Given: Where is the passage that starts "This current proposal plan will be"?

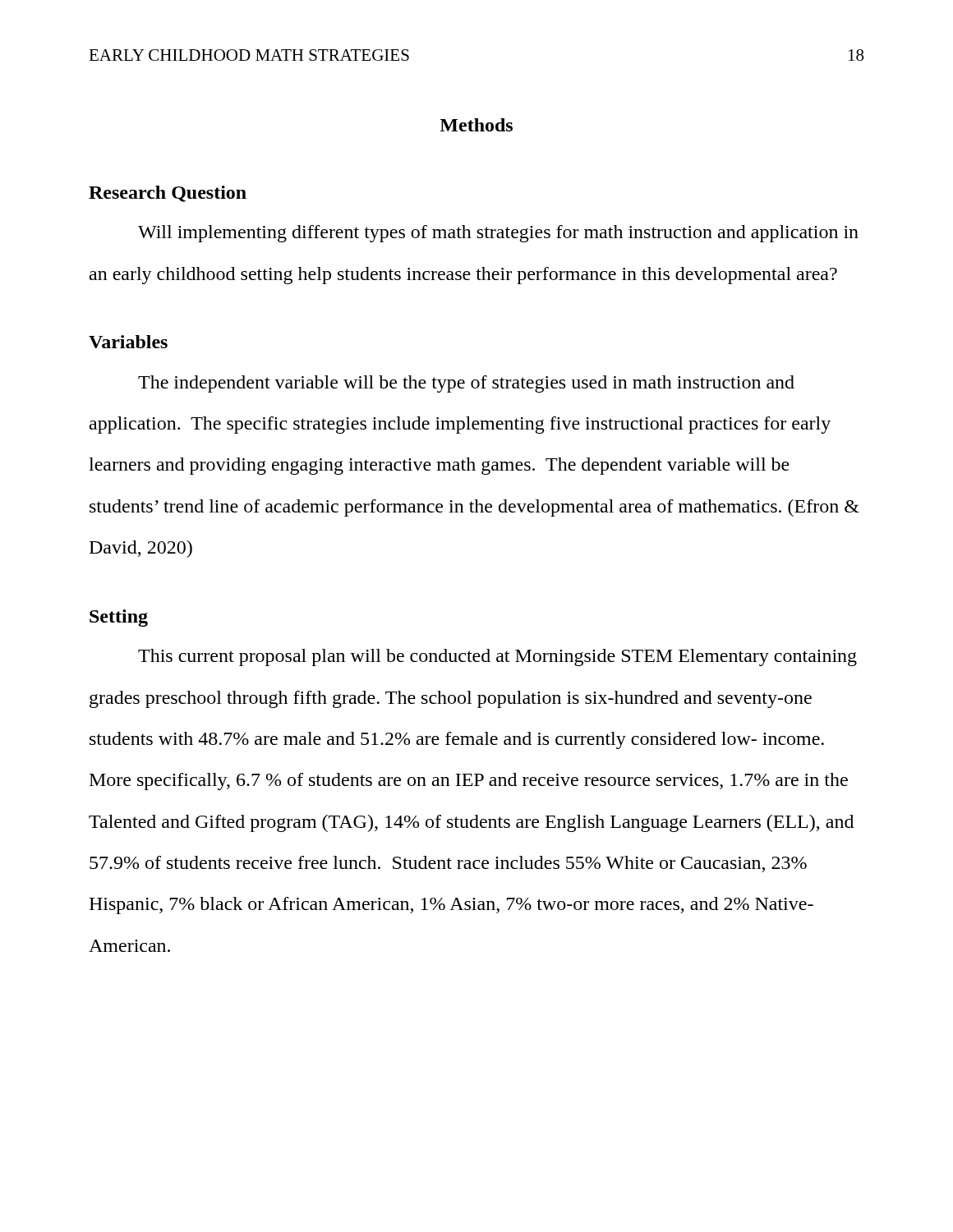Looking at the screenshot, I should (497, 657).
